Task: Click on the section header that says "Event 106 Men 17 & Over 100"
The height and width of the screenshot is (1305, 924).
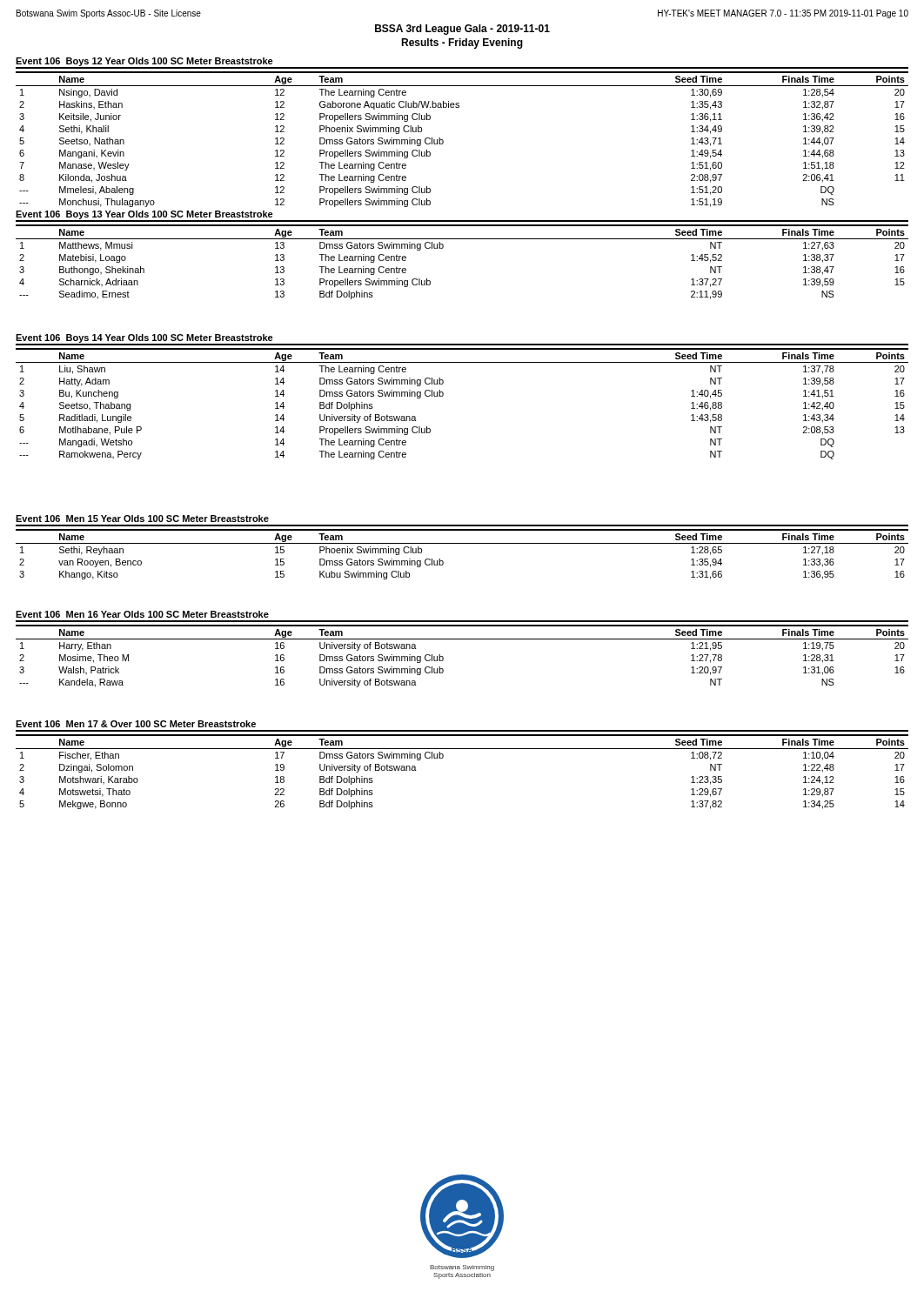Action: [x=136, y=724]
